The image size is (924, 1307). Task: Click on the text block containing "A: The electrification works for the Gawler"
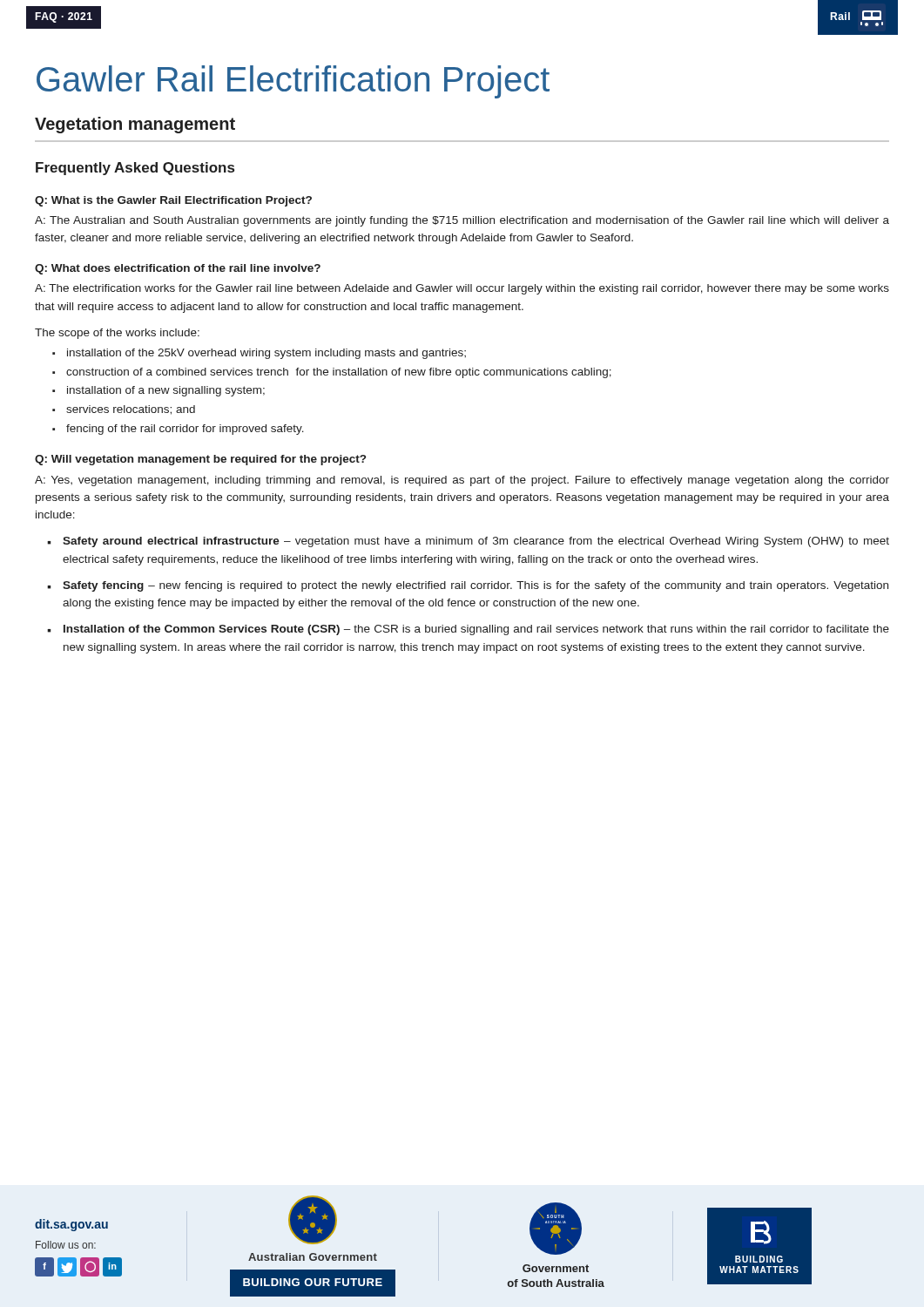[462, 297]
